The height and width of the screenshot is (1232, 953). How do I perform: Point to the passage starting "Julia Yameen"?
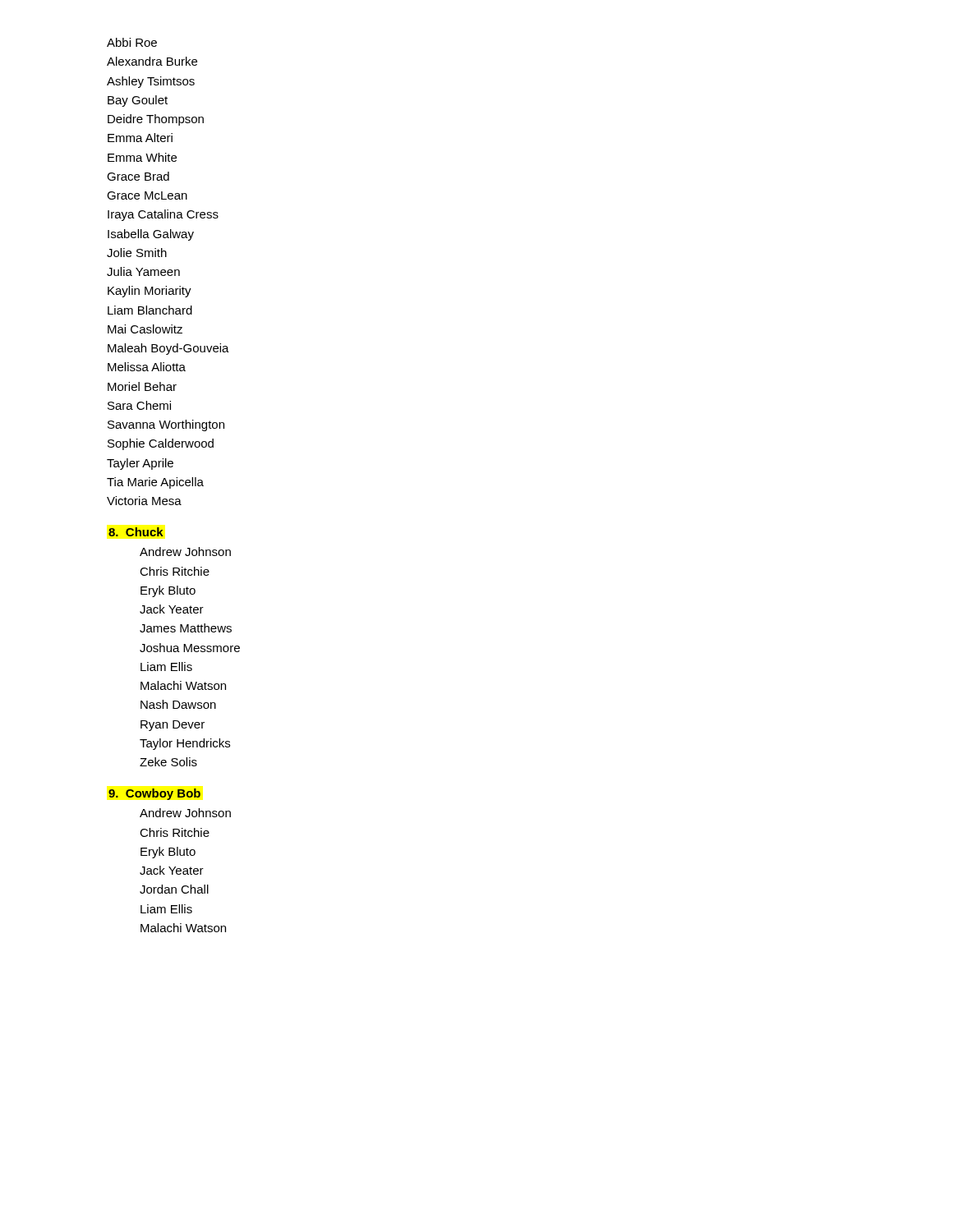coord(174,272)
